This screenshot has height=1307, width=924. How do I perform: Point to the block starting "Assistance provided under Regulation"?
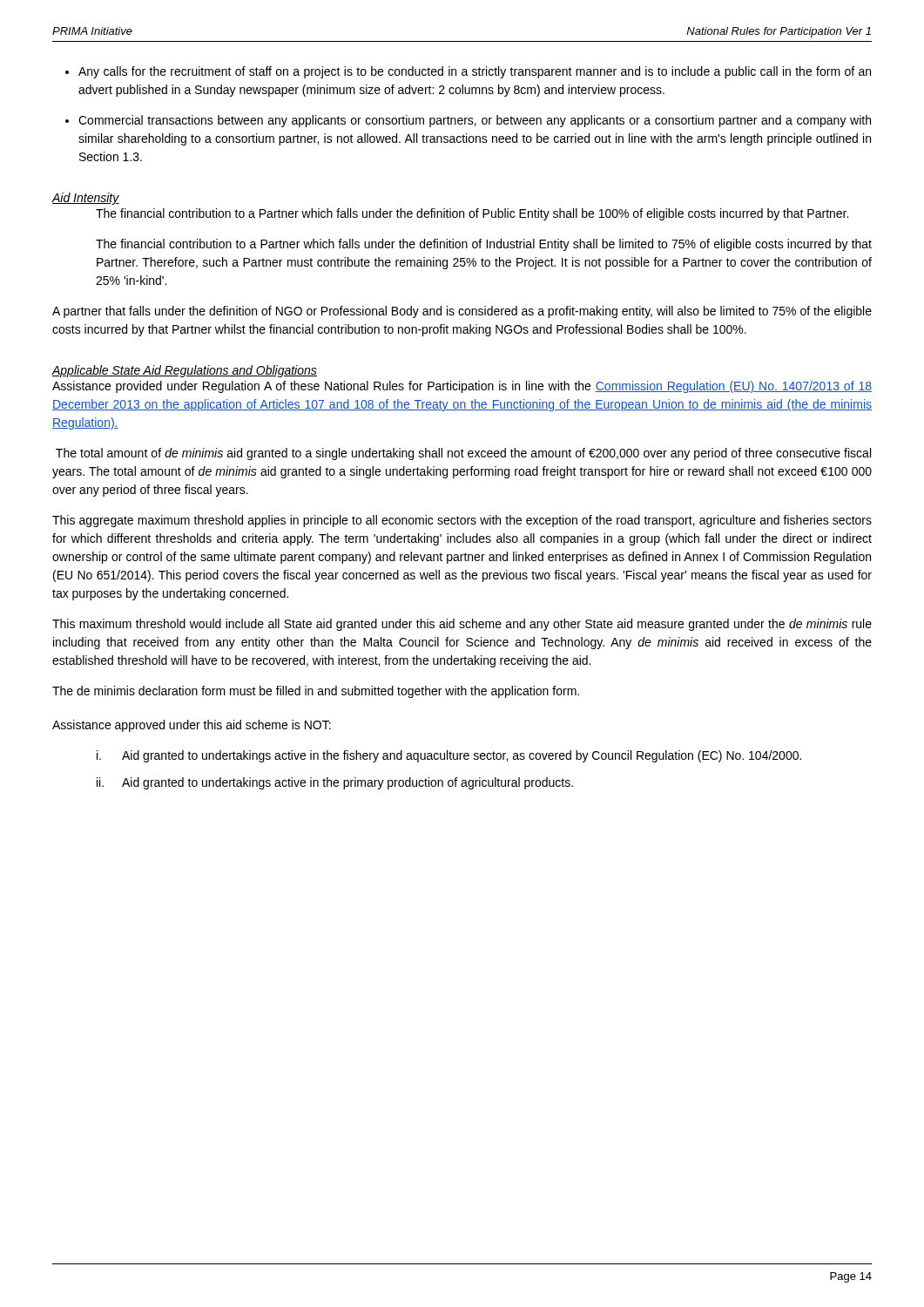click(462, 404)
